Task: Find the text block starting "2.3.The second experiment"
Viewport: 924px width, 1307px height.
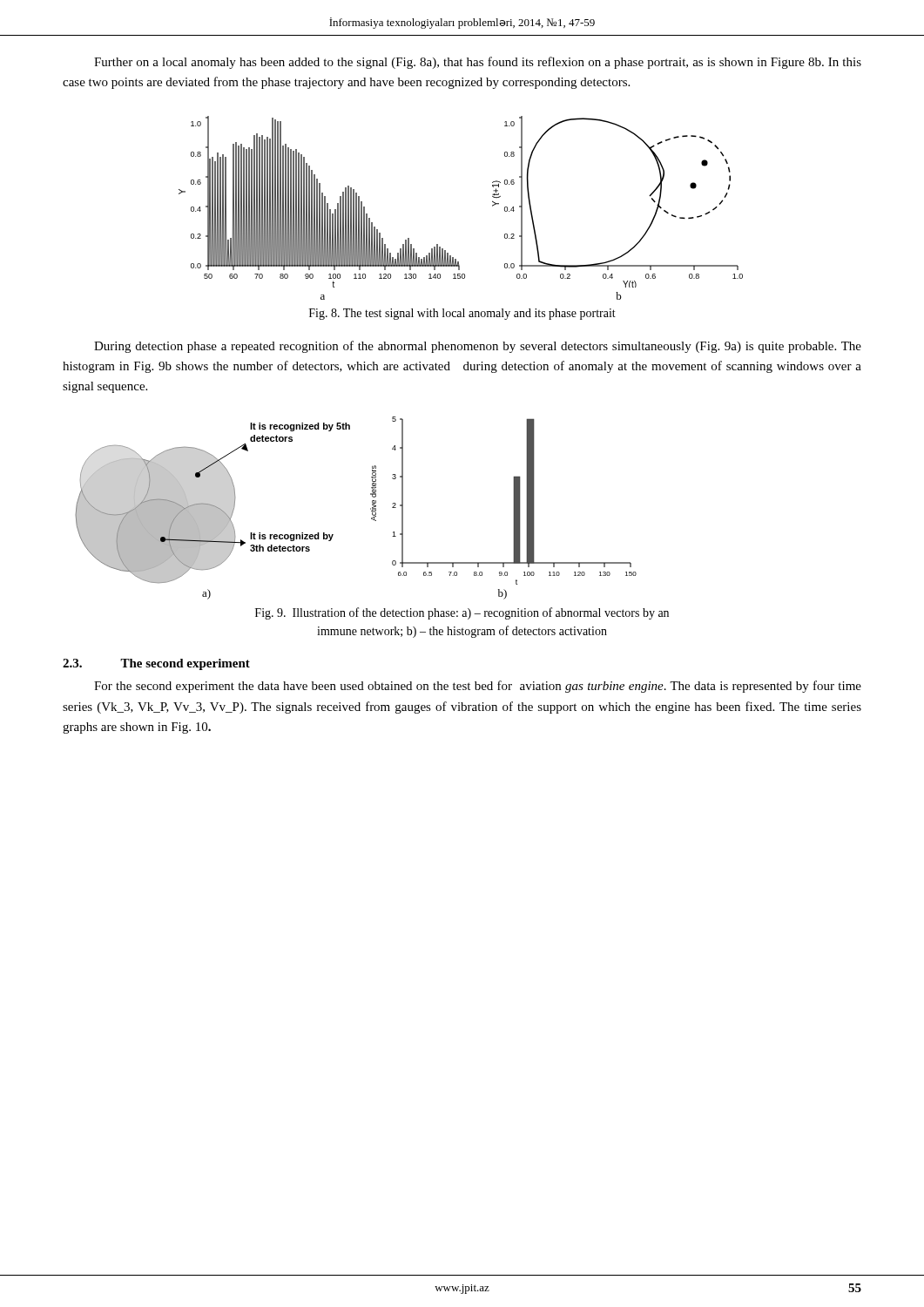Action: click(x=156, y=663)
